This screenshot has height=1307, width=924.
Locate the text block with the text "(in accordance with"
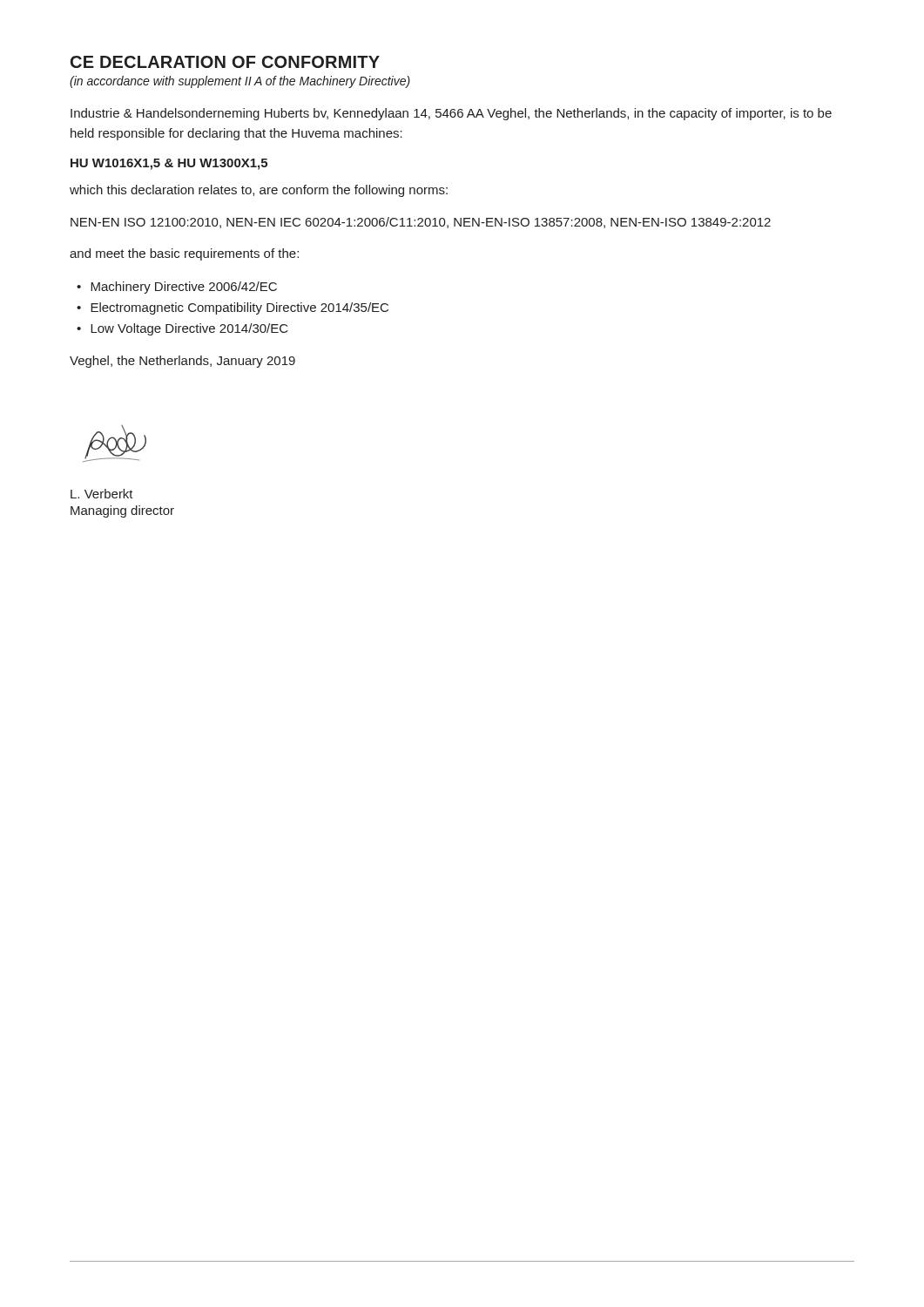tap(240, 81)
